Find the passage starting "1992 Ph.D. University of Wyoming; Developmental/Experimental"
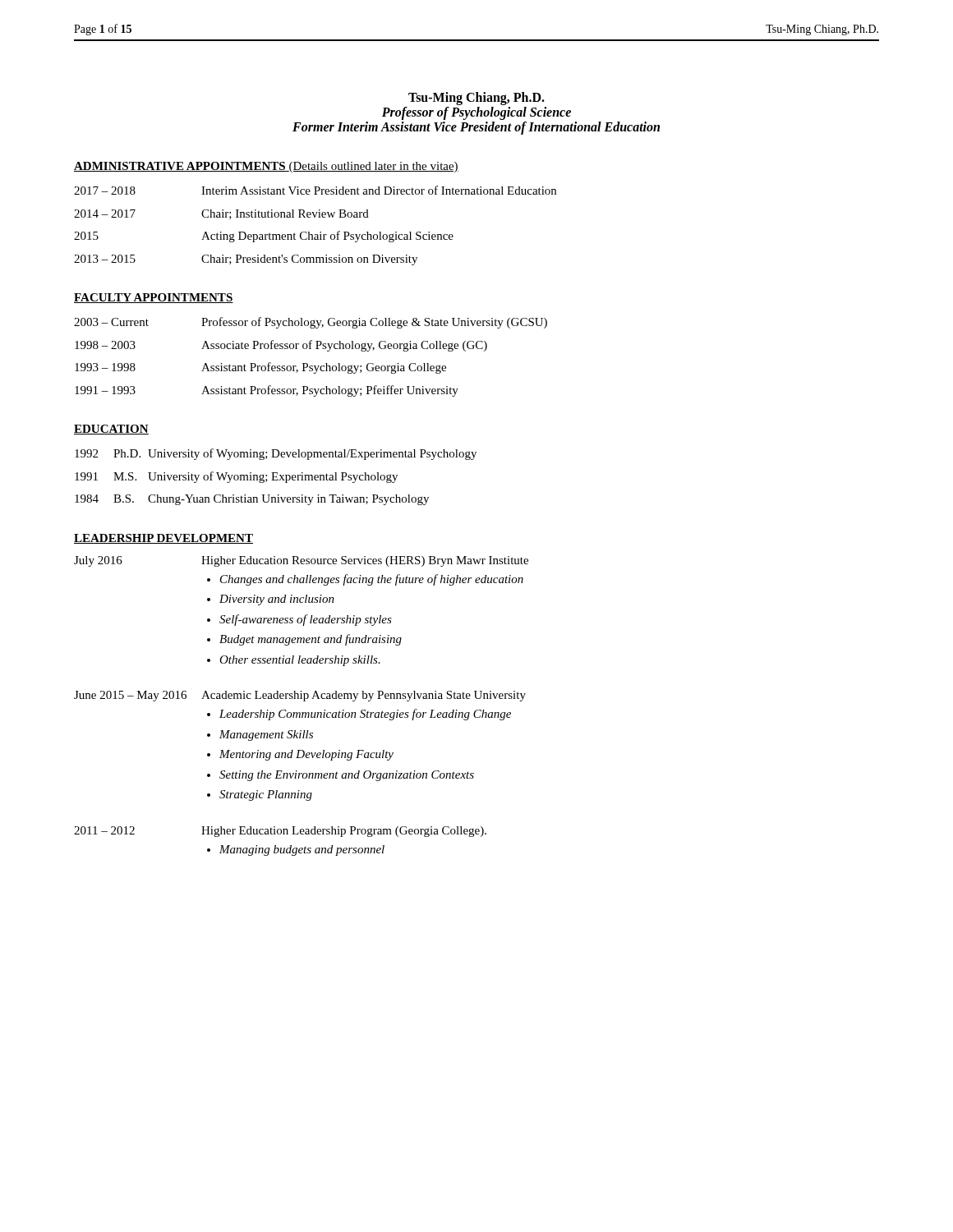The image size is (953, 1232). tap(476, 454)
